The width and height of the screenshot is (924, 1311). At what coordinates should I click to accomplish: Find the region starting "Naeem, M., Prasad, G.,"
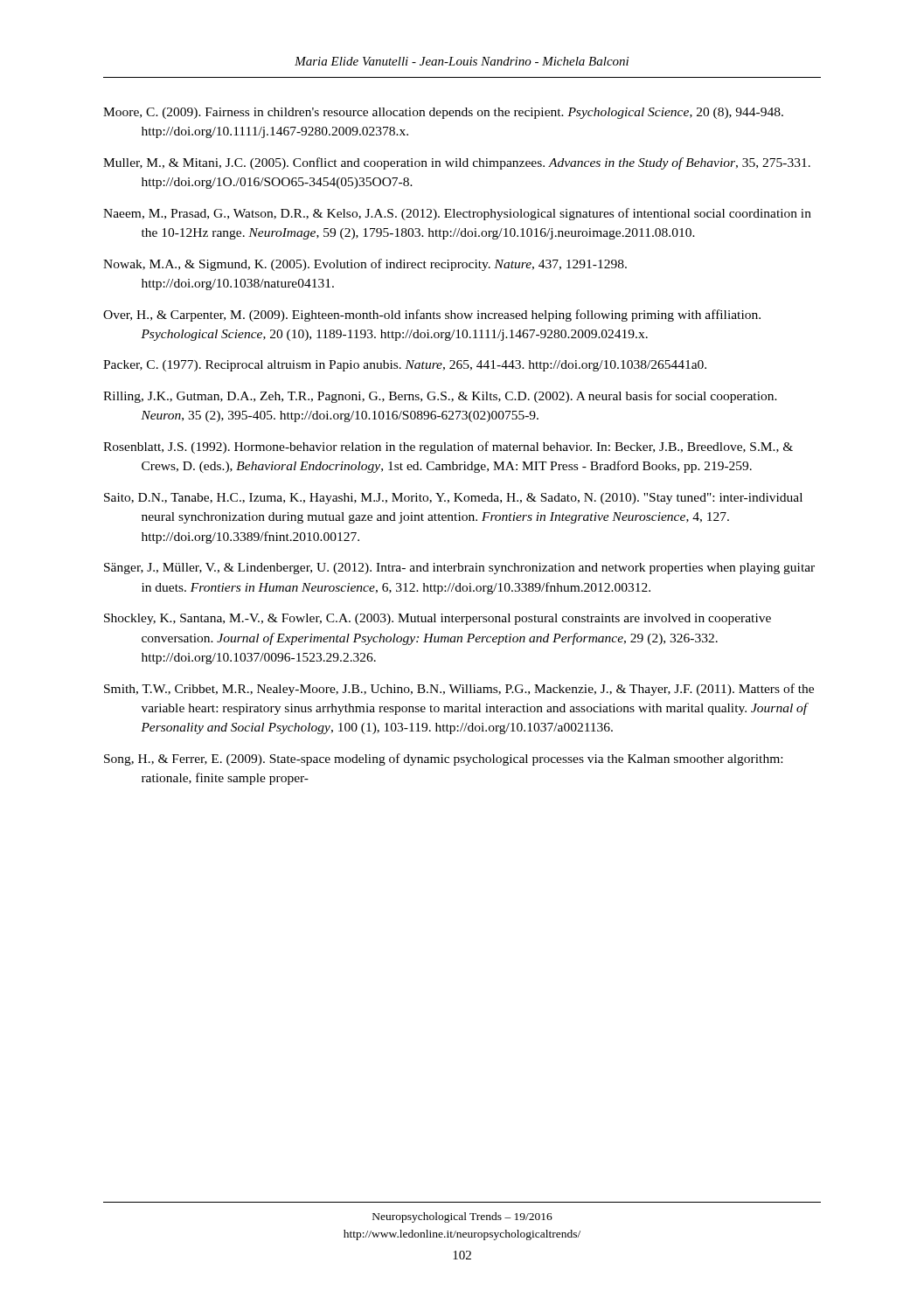(457, 222)
